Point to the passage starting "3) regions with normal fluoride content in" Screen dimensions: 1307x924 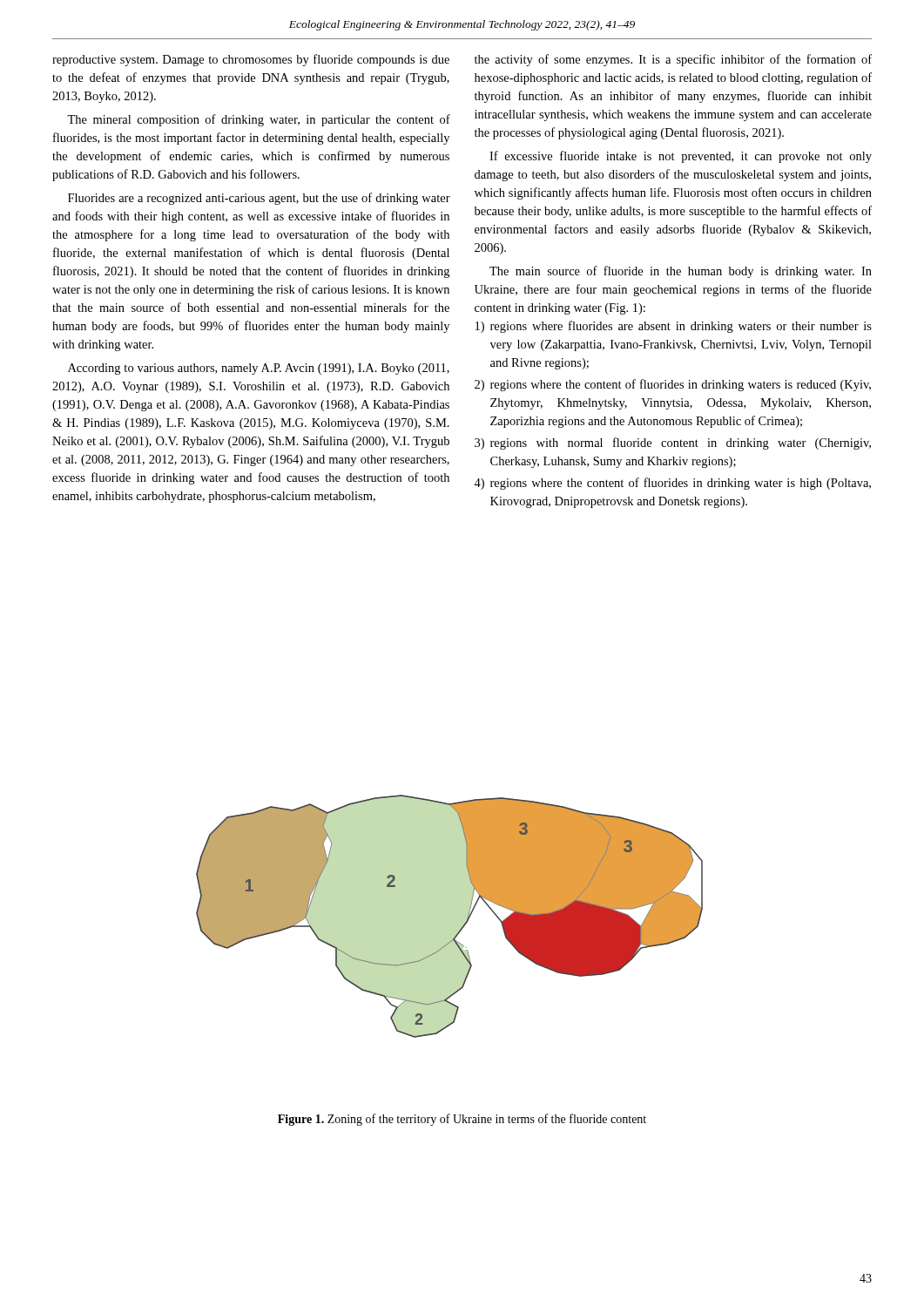coord(673,452)
